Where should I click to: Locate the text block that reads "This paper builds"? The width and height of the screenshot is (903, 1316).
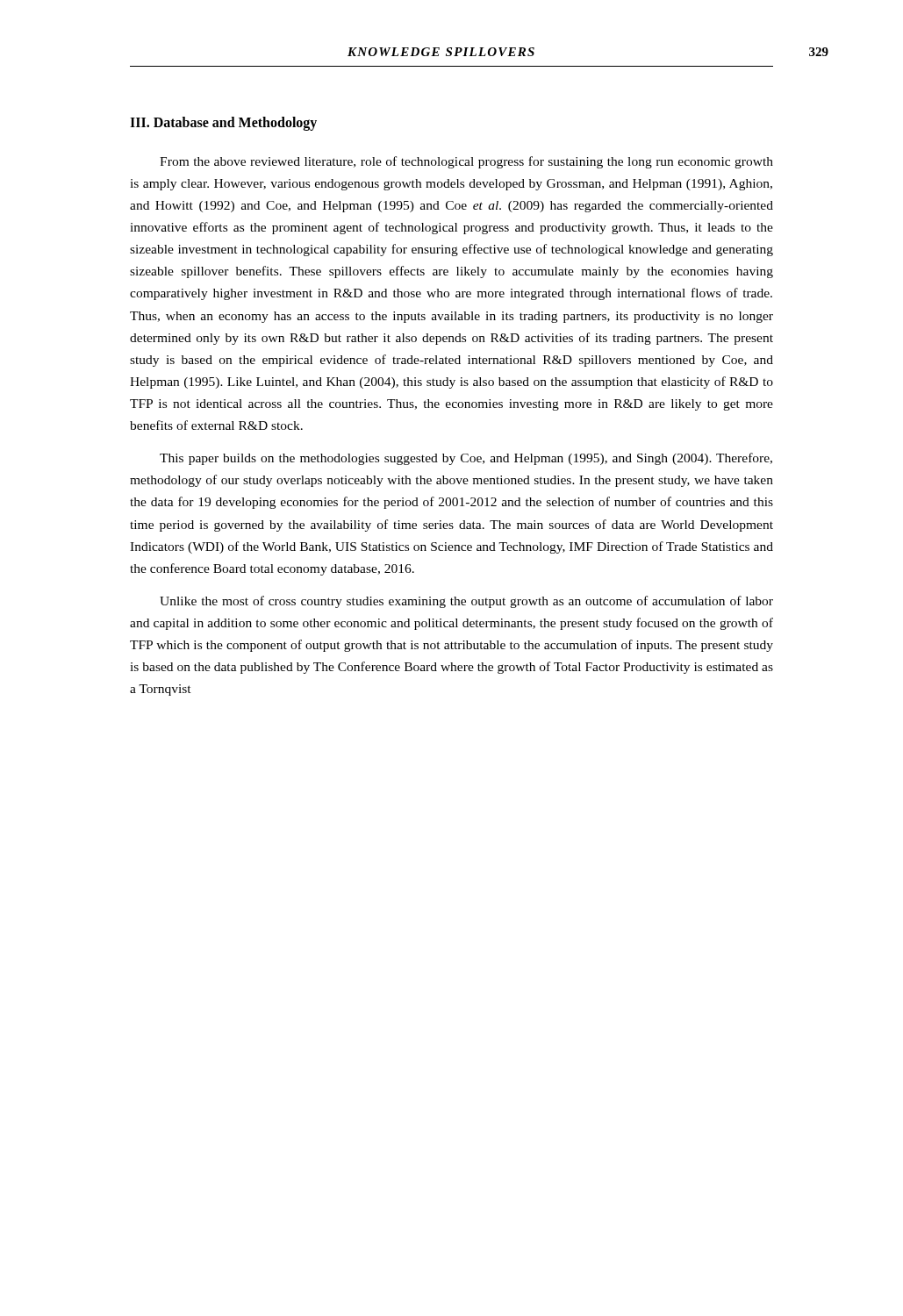pos(452,513)
